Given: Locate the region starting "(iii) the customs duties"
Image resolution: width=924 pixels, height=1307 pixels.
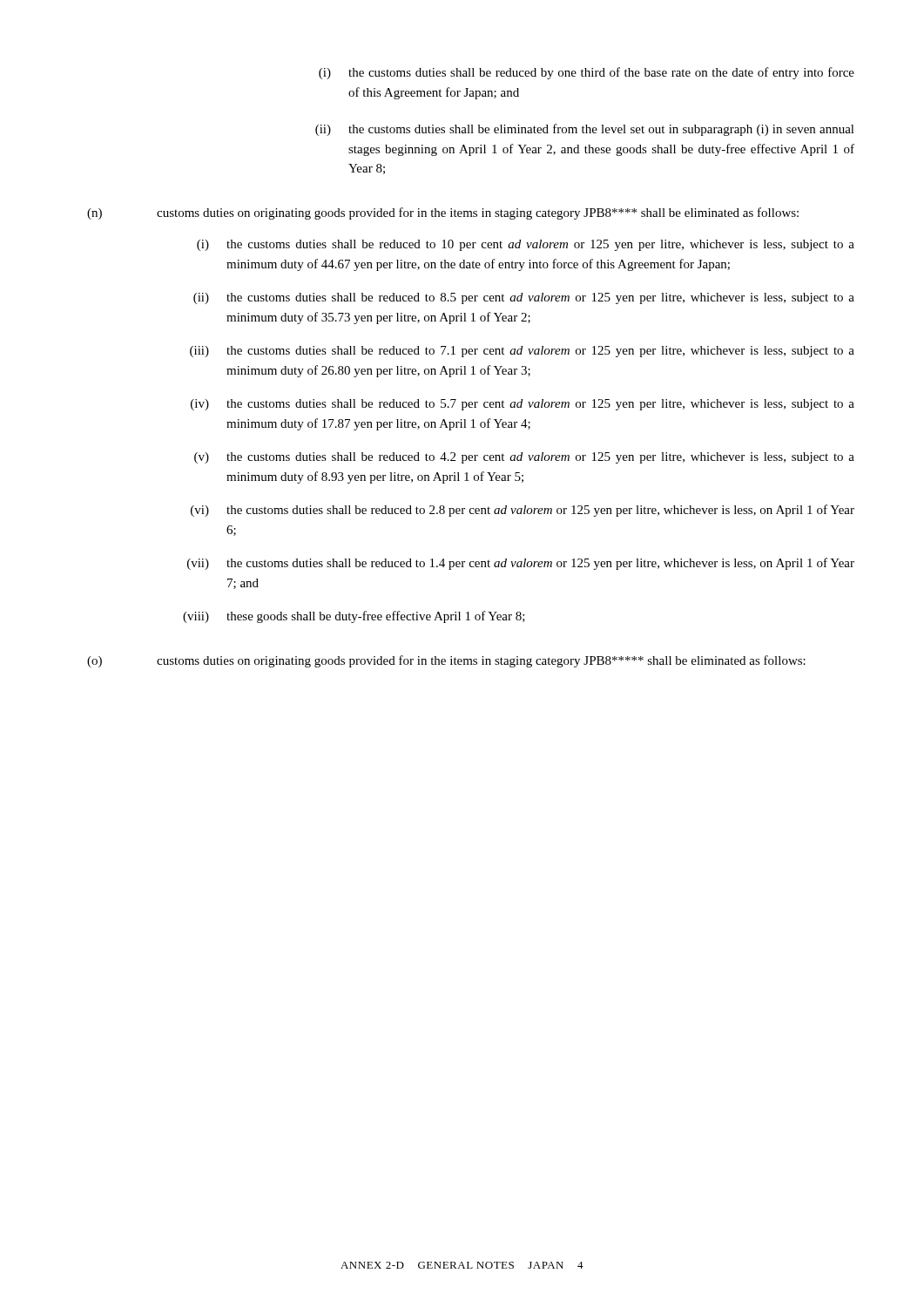Looking at the screenshot, I should 497,360.
